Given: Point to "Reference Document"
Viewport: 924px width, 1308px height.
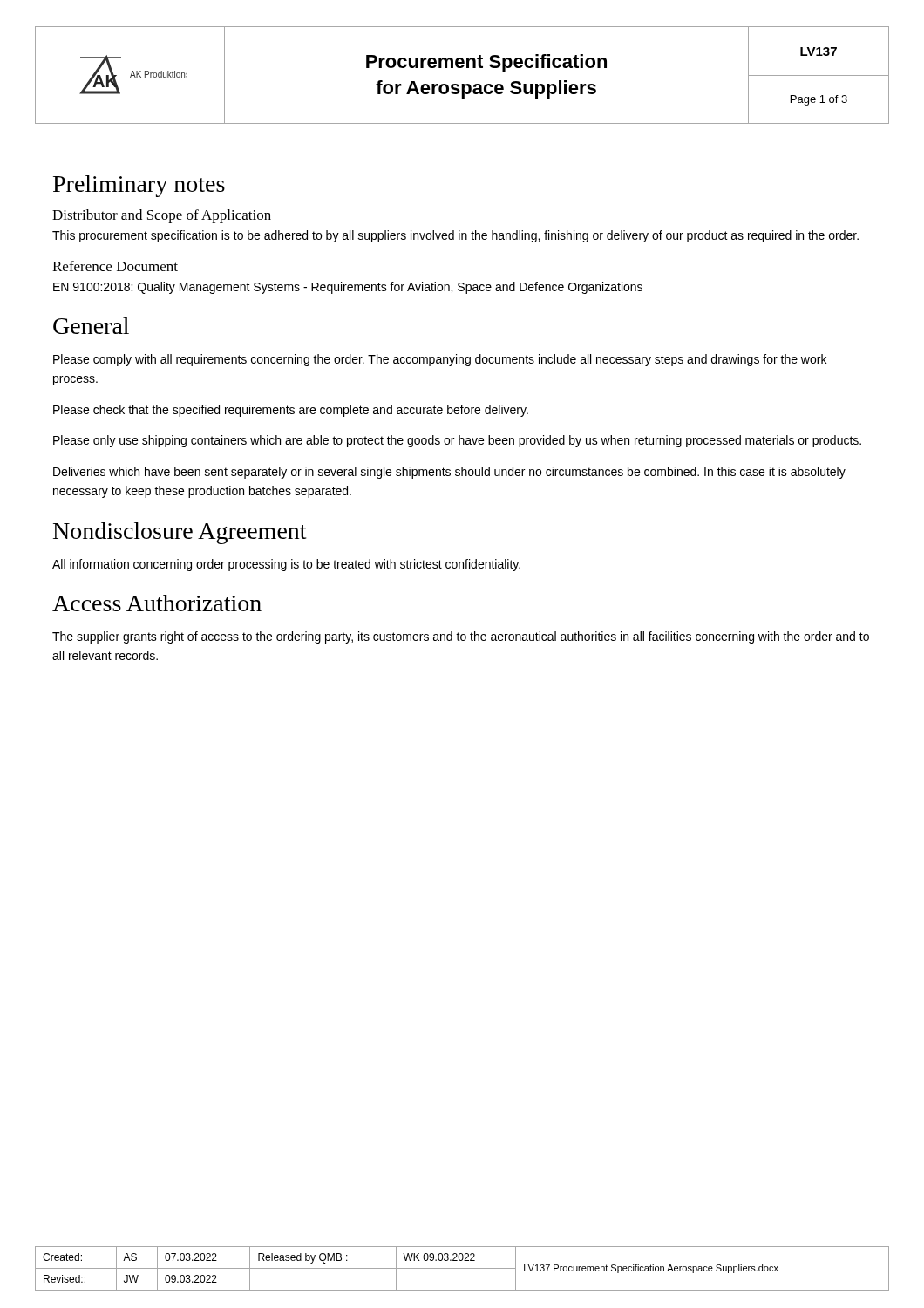Looking at the screenshot, I should [115, 266].
